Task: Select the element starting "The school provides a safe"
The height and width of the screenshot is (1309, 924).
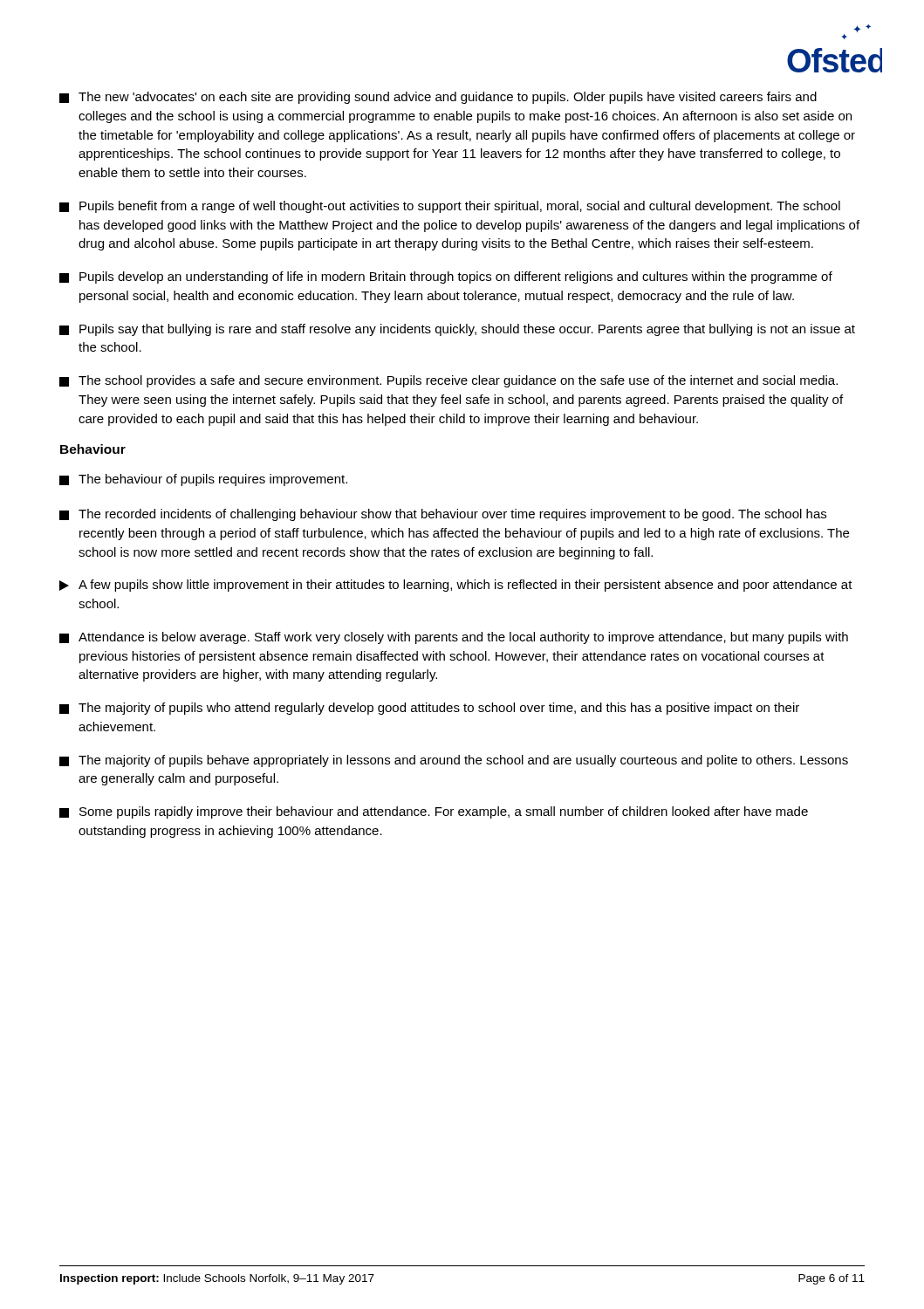Action: coord(462,399)
